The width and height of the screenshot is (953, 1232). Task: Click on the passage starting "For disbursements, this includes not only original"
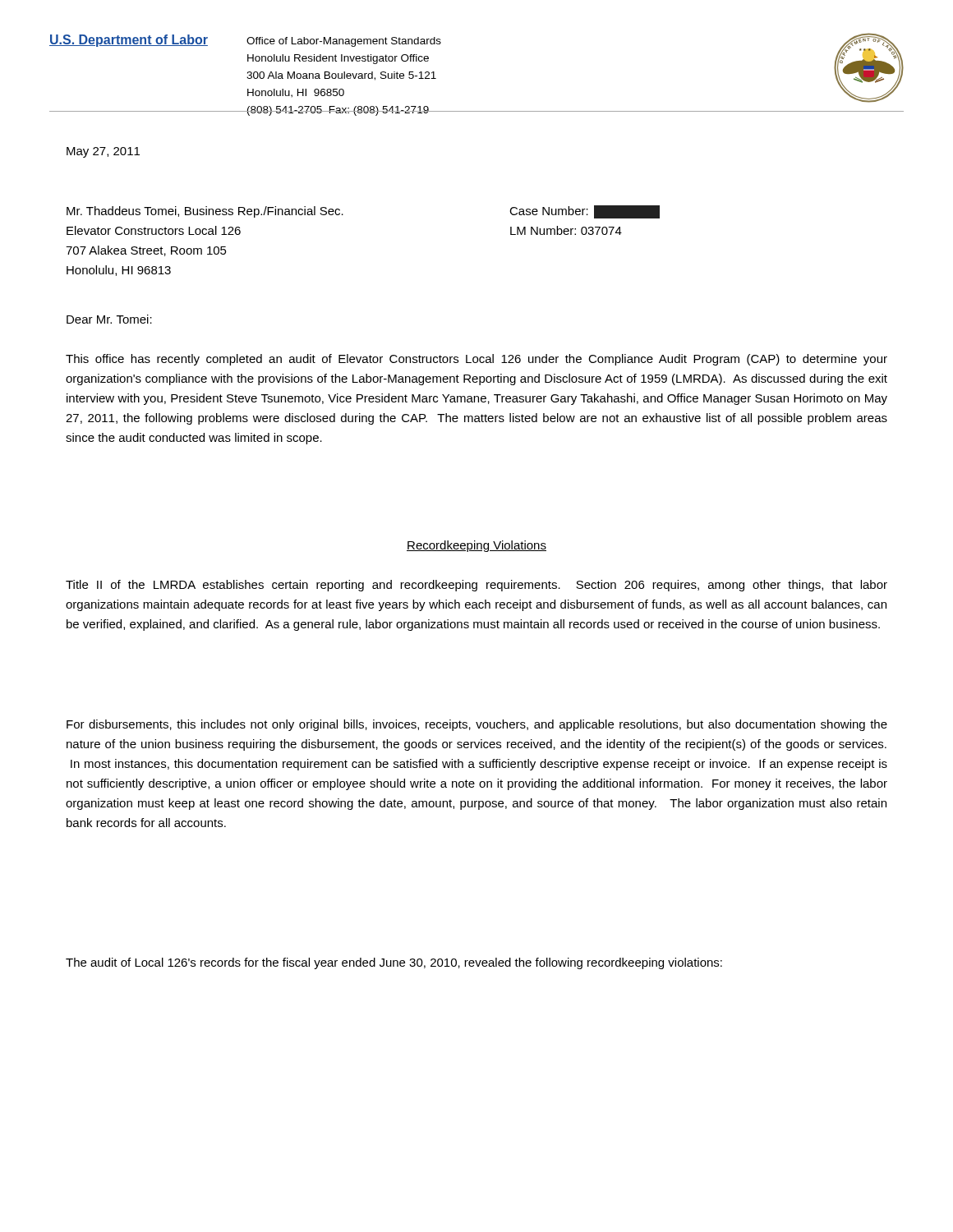pyautogui.click(x=476, y=773)
